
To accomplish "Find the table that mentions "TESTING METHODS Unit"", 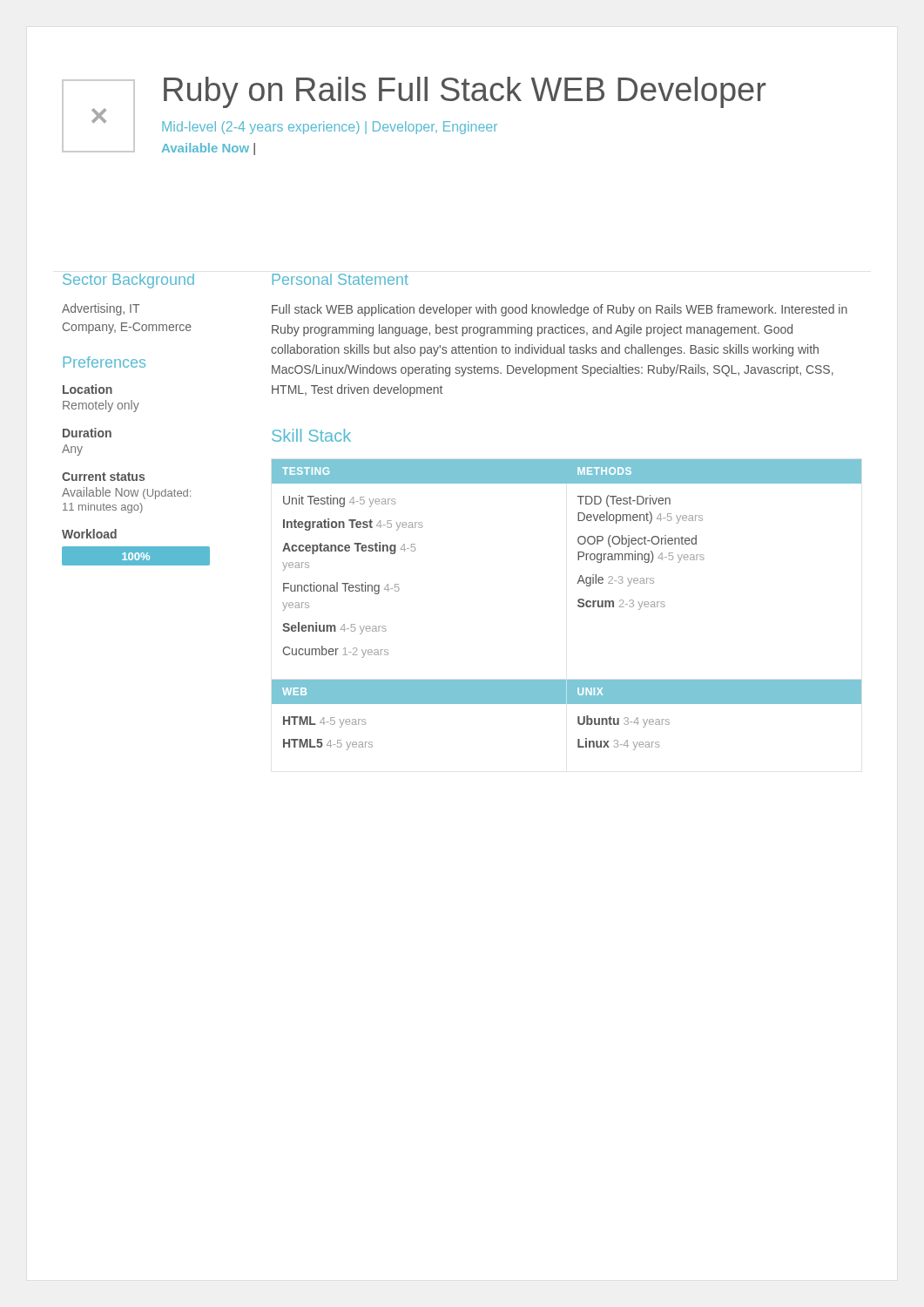I will (567, 569).
